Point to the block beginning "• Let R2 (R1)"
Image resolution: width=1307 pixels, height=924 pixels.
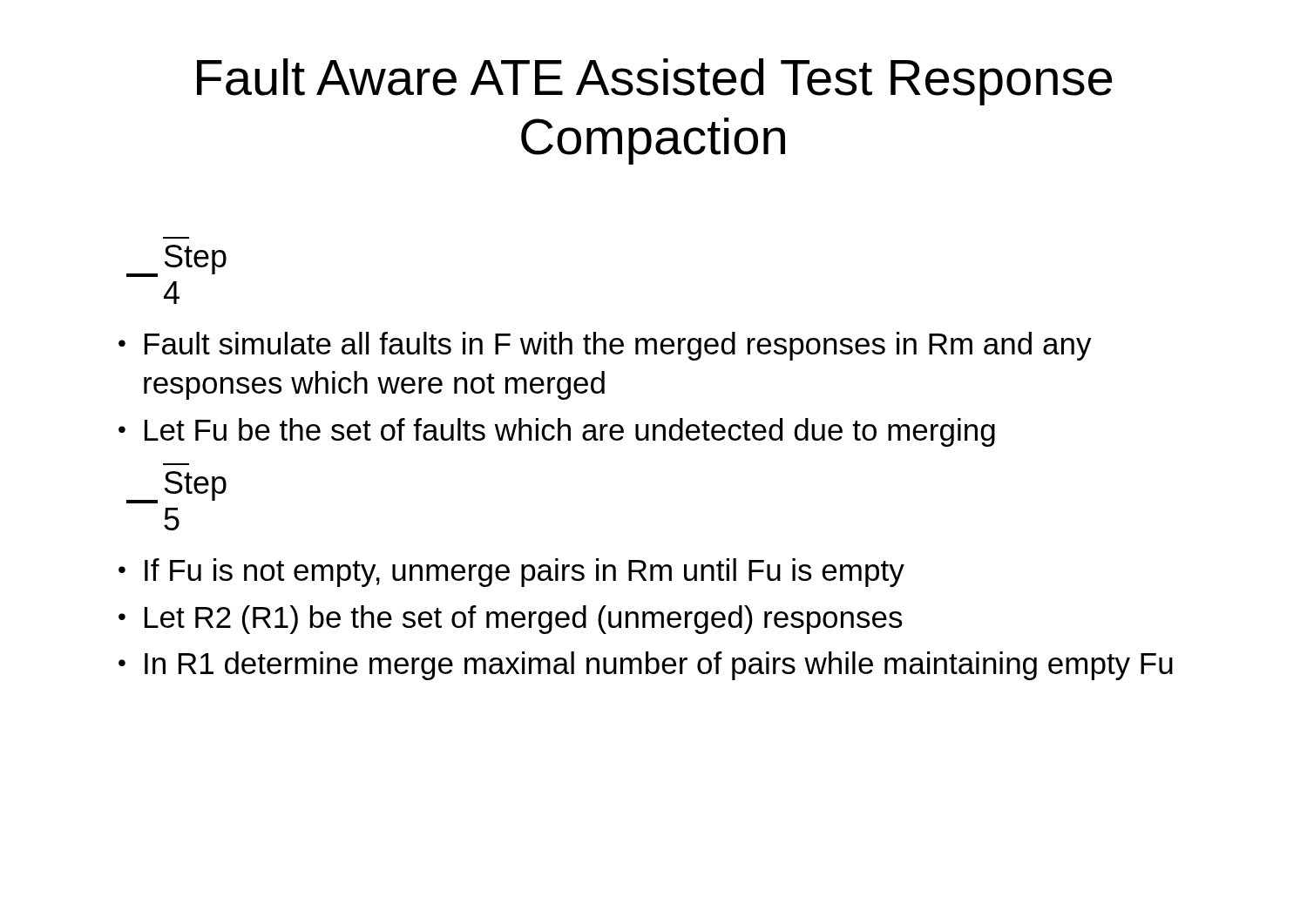point(660,617)
